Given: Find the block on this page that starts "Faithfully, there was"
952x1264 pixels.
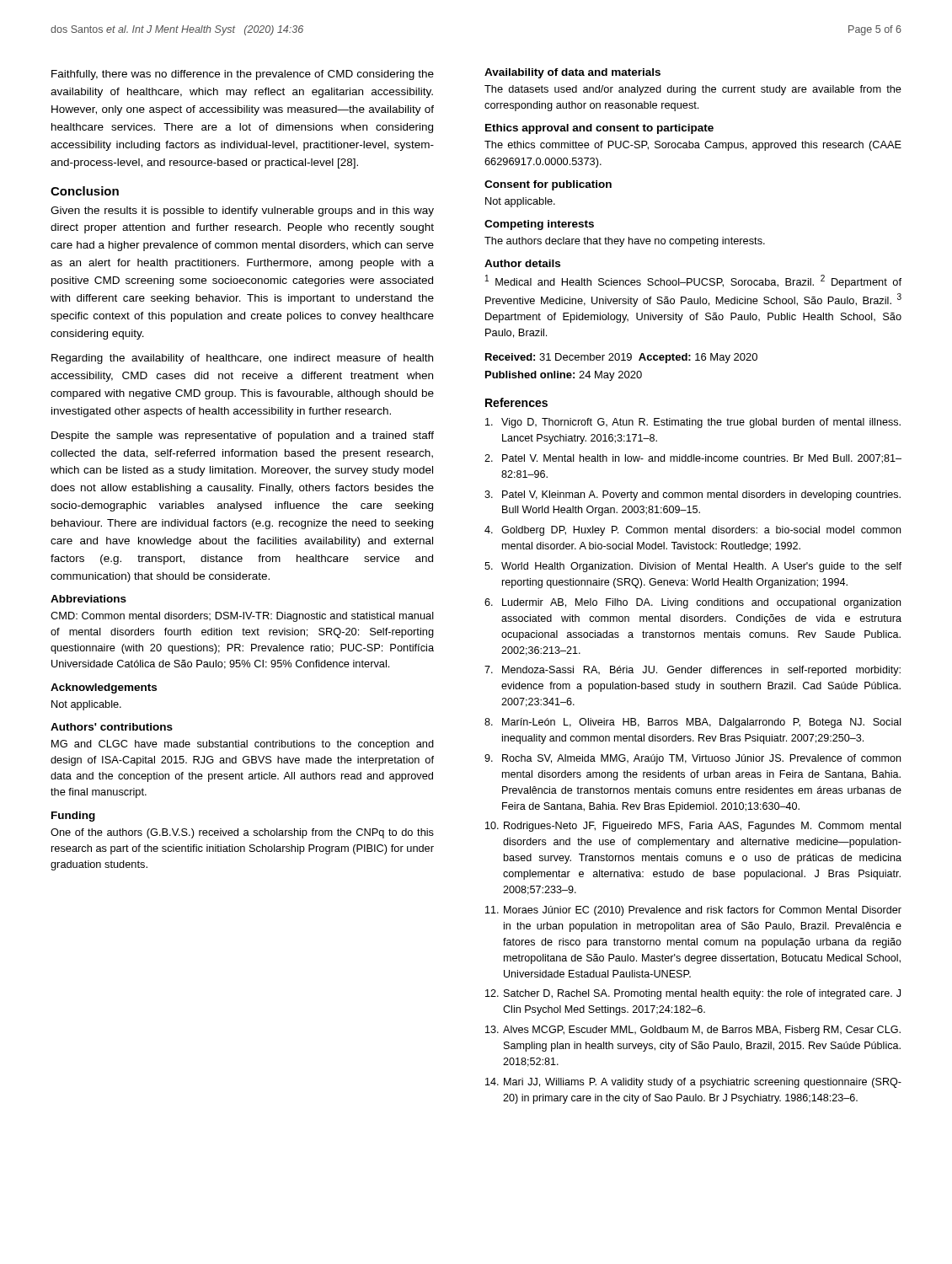Looking at the screenshot, I should pyautogui.click(x=242, y=119).
